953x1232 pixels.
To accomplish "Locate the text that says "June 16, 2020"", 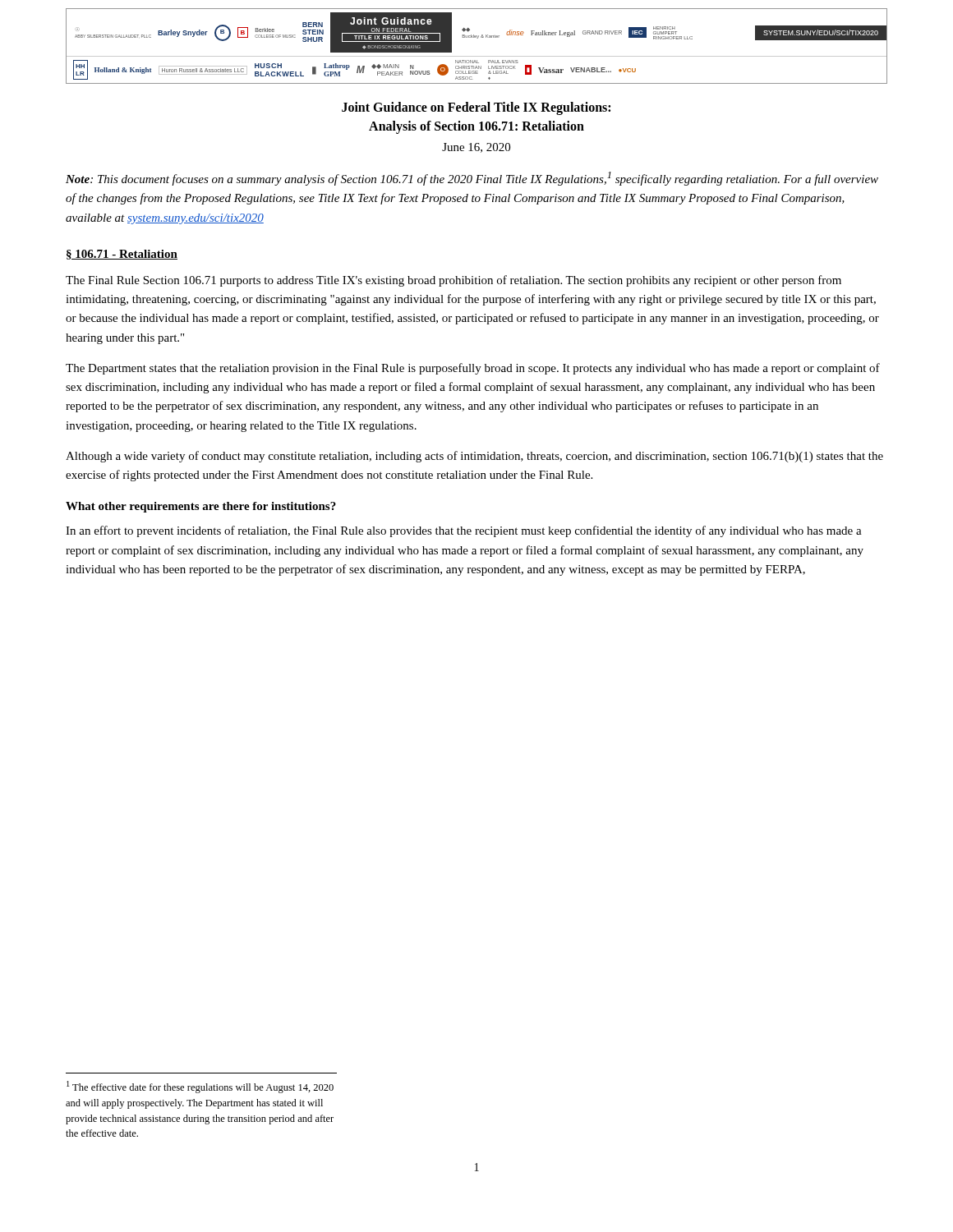I will [476, 147].
